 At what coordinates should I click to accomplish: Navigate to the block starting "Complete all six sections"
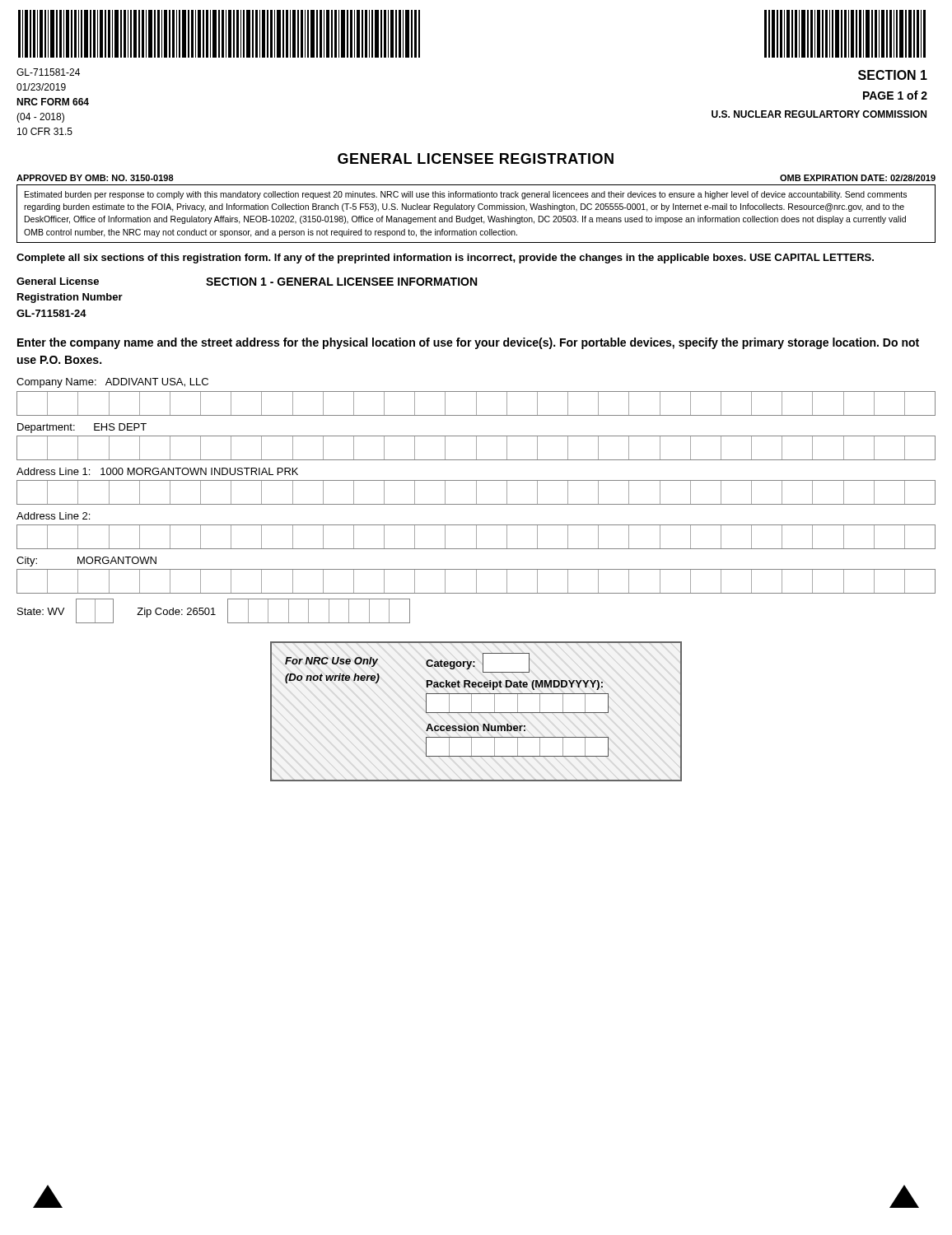(x=445, y=257)
